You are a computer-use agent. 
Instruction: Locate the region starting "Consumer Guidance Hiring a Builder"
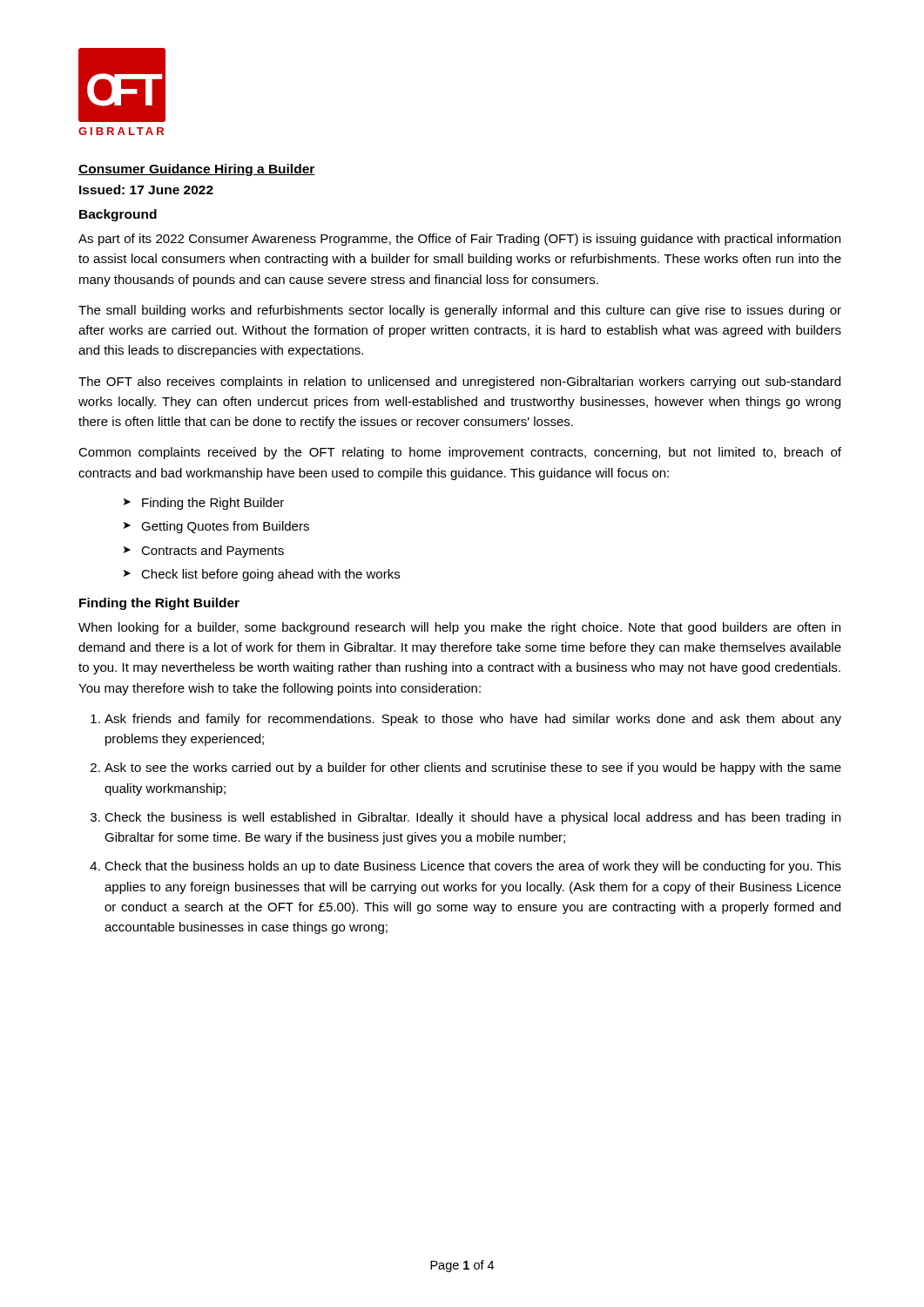(196, 169)
